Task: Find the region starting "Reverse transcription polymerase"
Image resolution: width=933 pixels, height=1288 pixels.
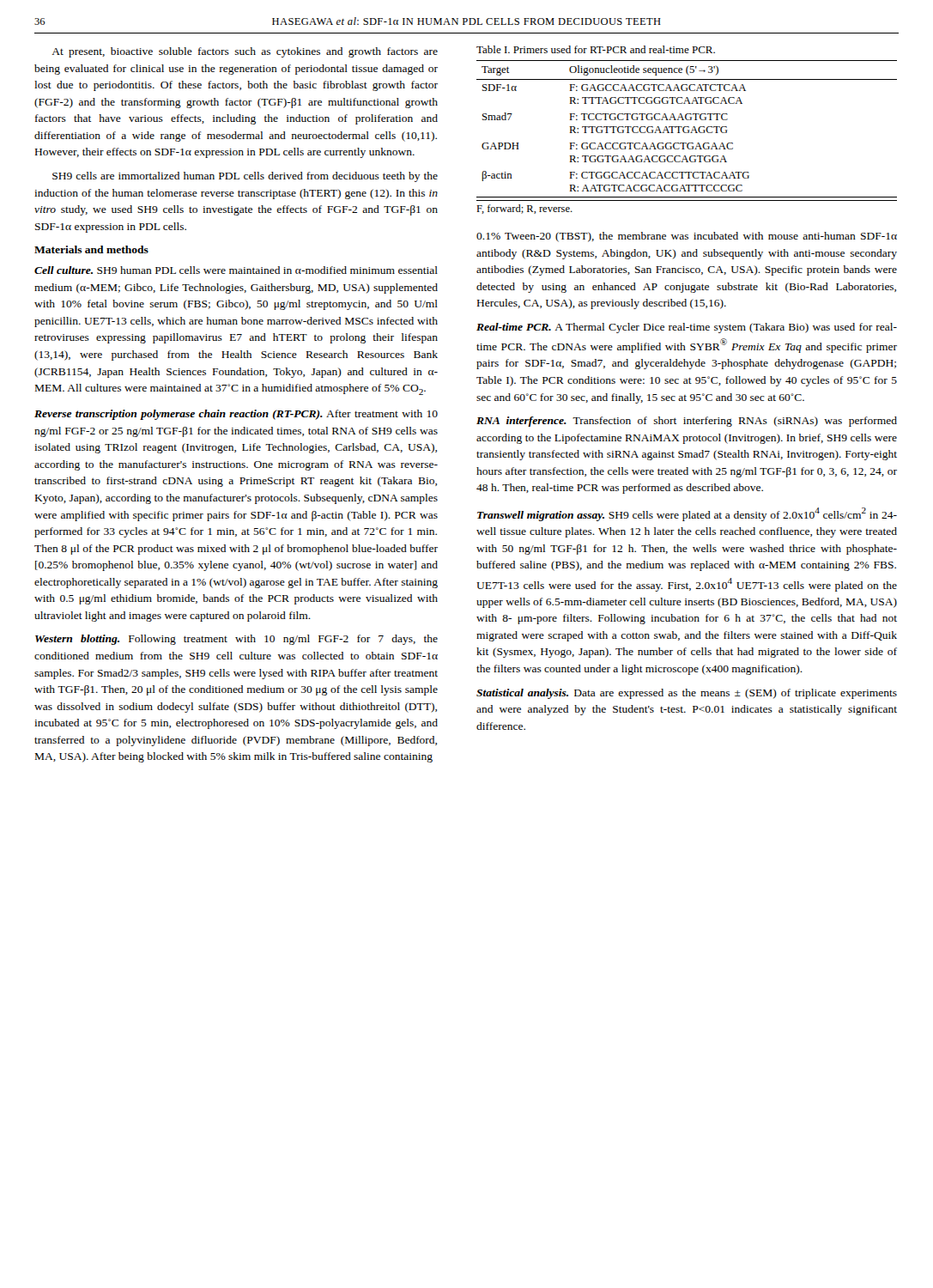Action: click(x=236, y=515)
